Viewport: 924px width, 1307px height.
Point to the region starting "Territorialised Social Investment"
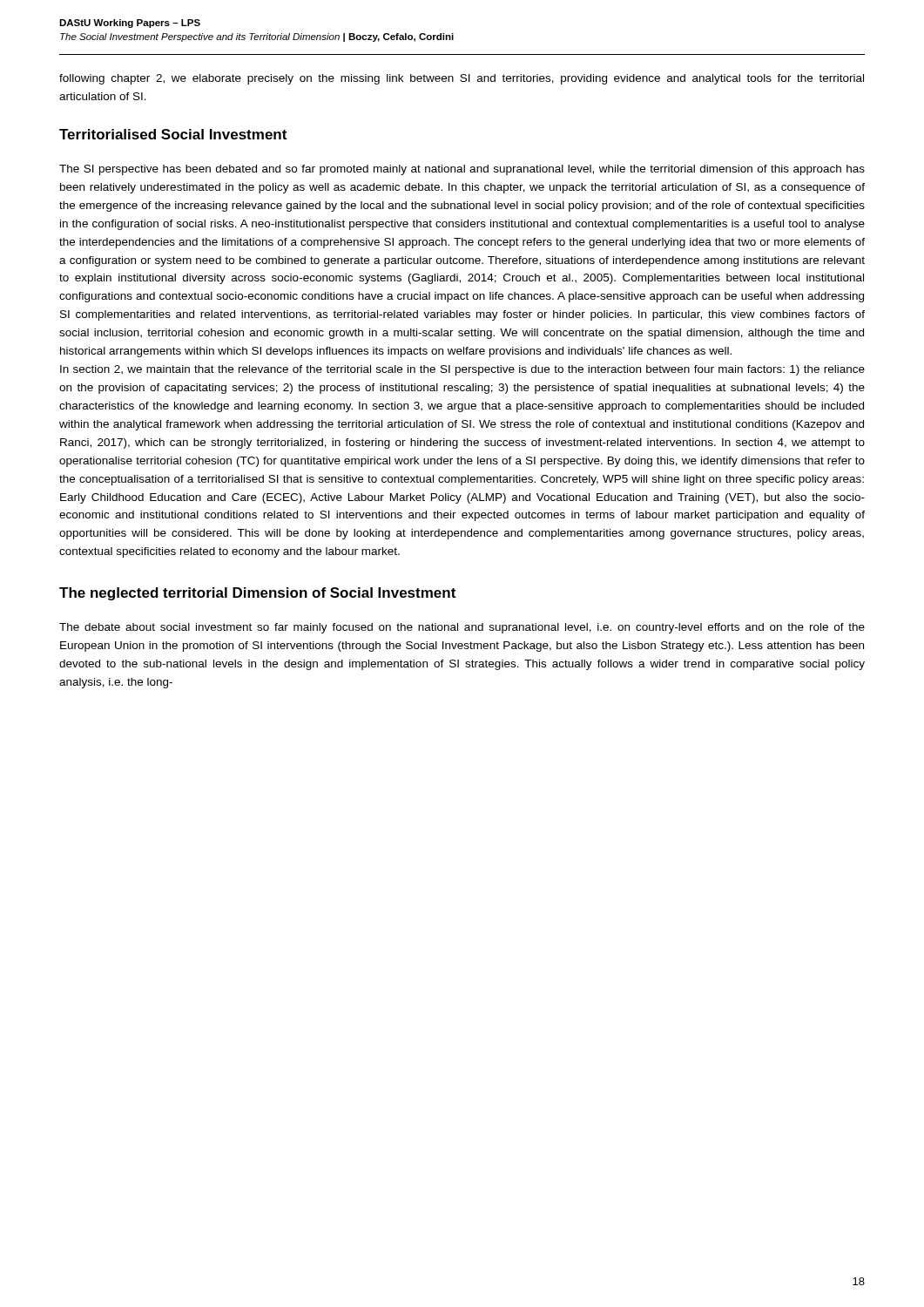coord(173,134)
